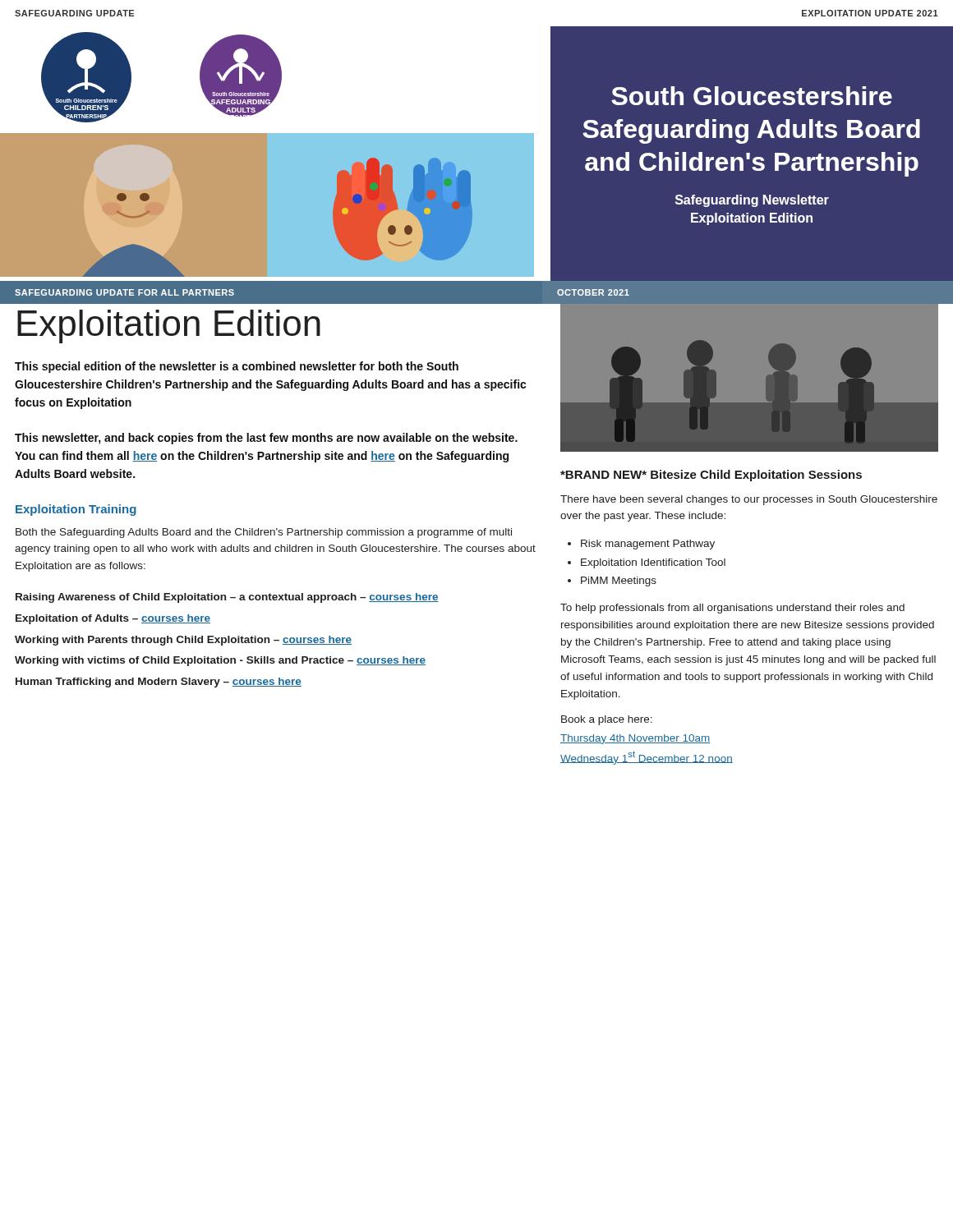The height and width of the screenshot is (1232, 953).
Task: Locate the text block containing "This newsletter, and back copies"
Action: click(x=278, y=457)
